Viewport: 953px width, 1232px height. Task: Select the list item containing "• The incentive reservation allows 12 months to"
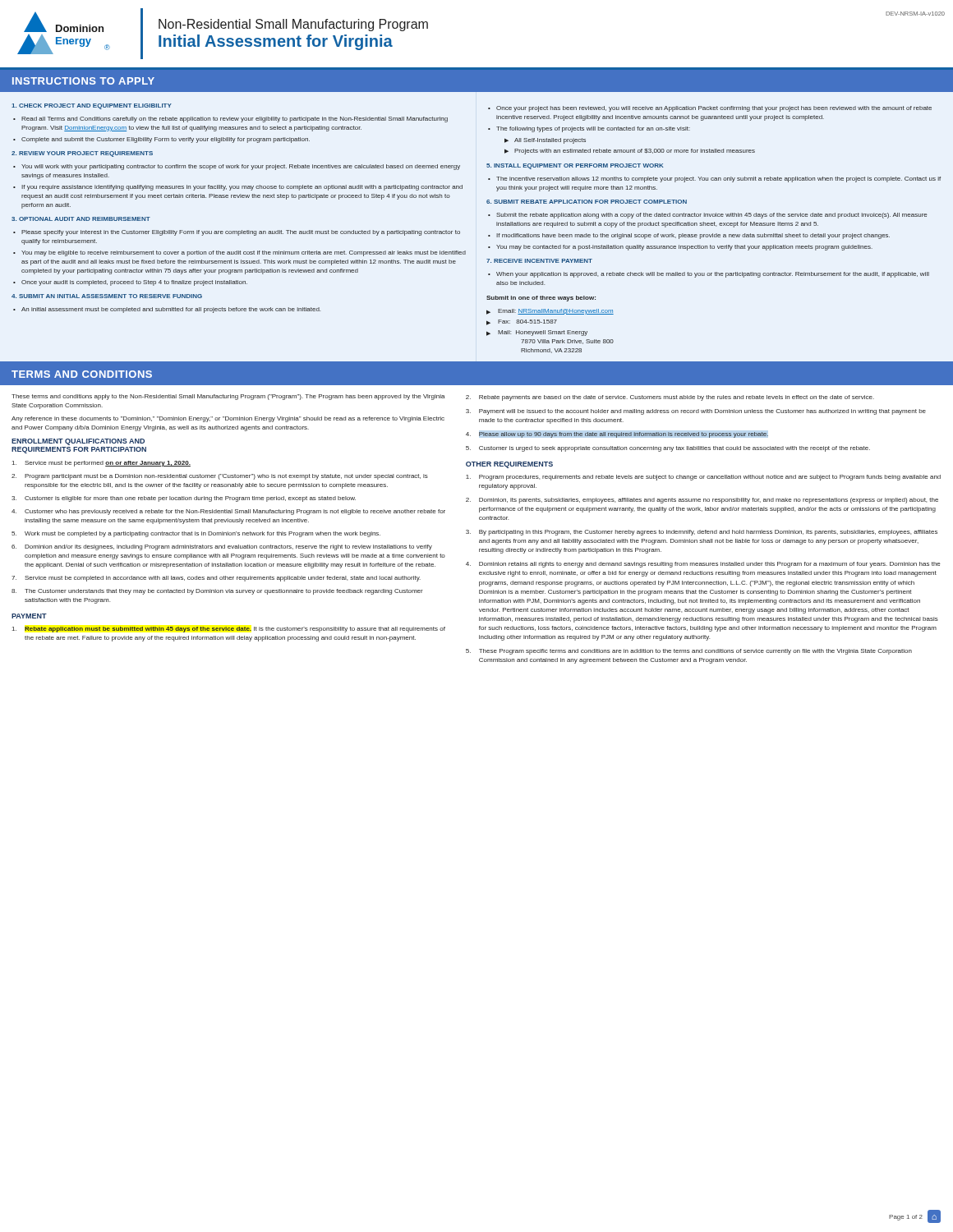[x=714, y=182]
